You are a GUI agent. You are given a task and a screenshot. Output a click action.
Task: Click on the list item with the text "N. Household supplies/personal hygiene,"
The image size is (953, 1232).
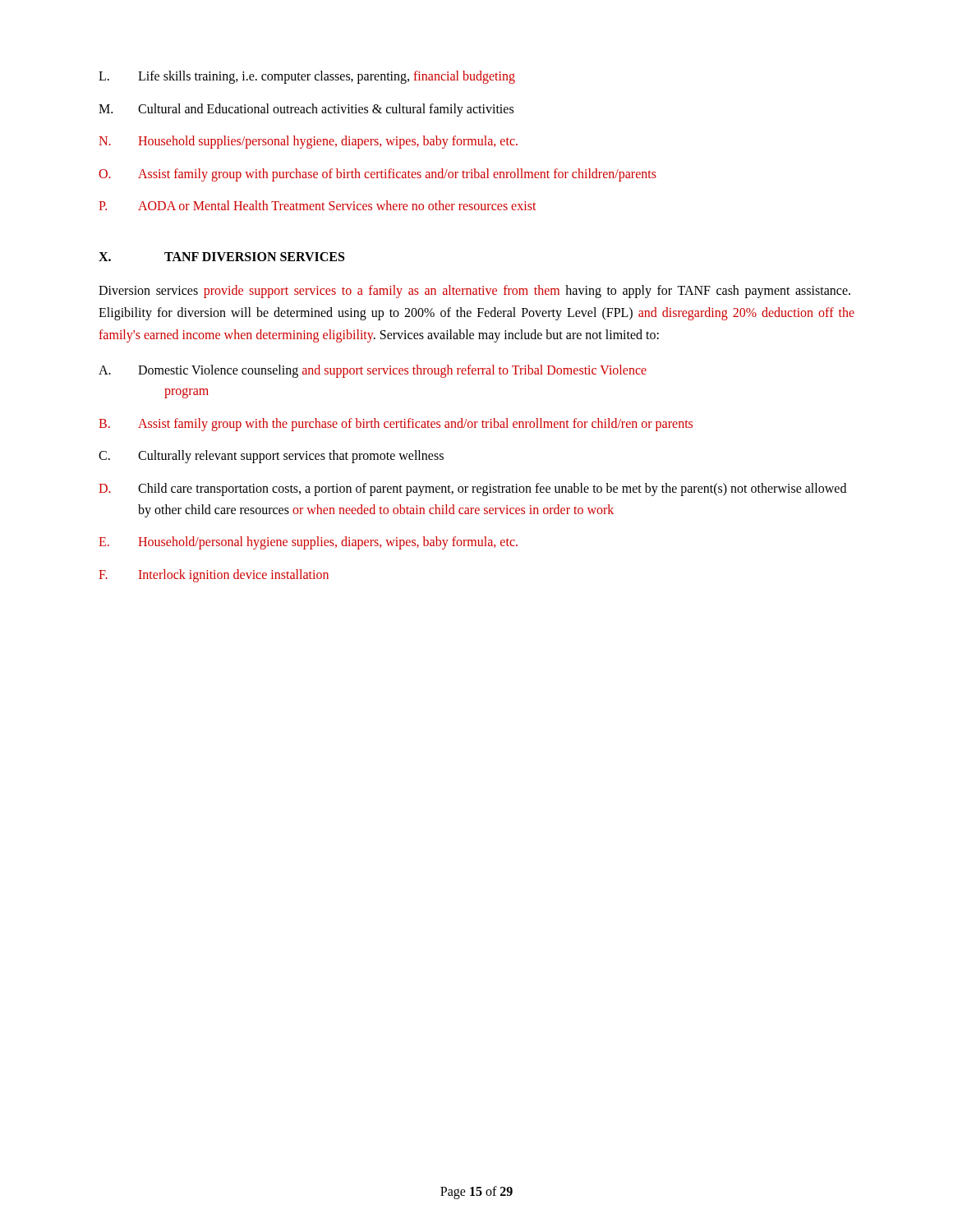click(x=476, y=141)
